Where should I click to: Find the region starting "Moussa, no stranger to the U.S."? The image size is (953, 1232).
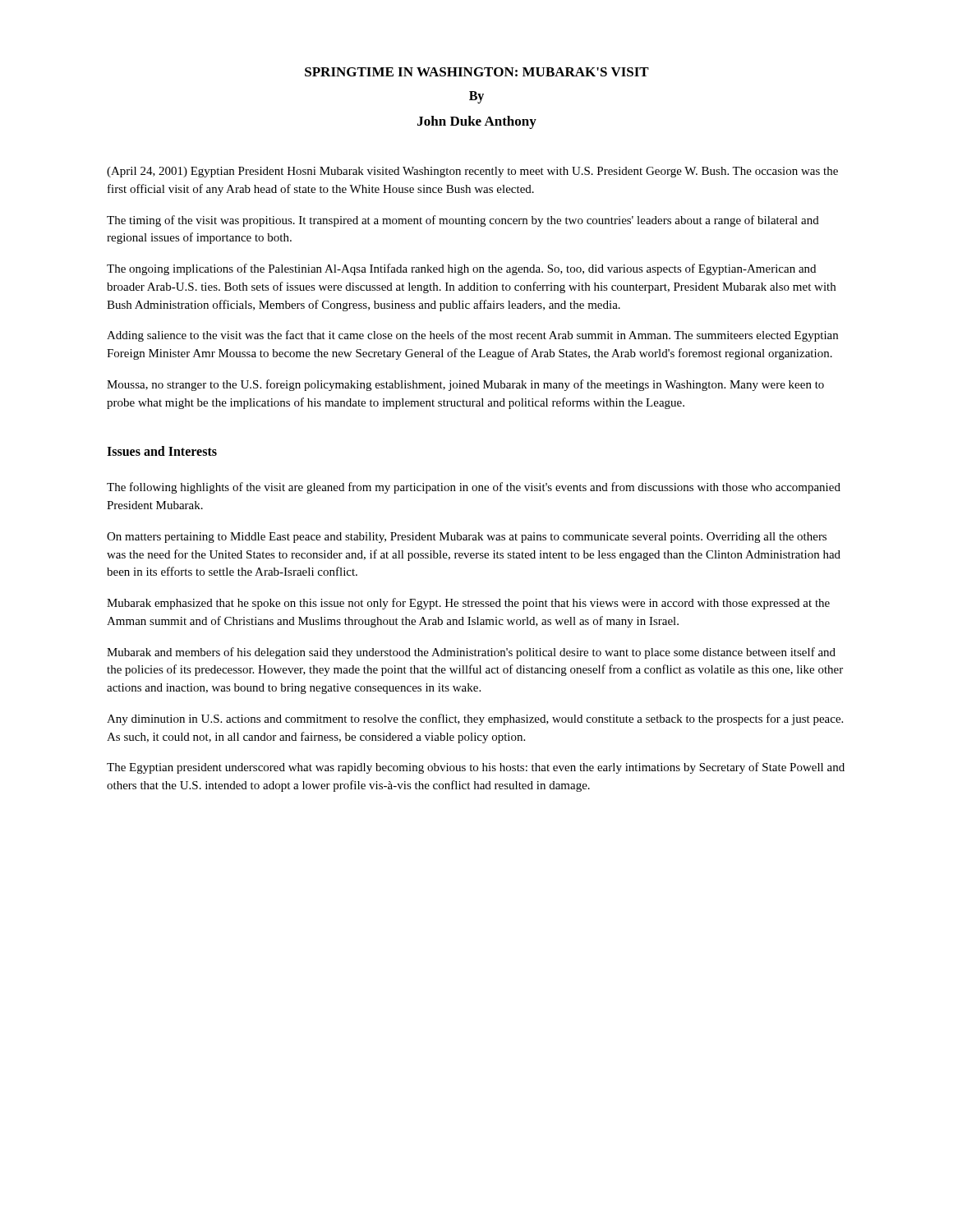coord(466,393)
